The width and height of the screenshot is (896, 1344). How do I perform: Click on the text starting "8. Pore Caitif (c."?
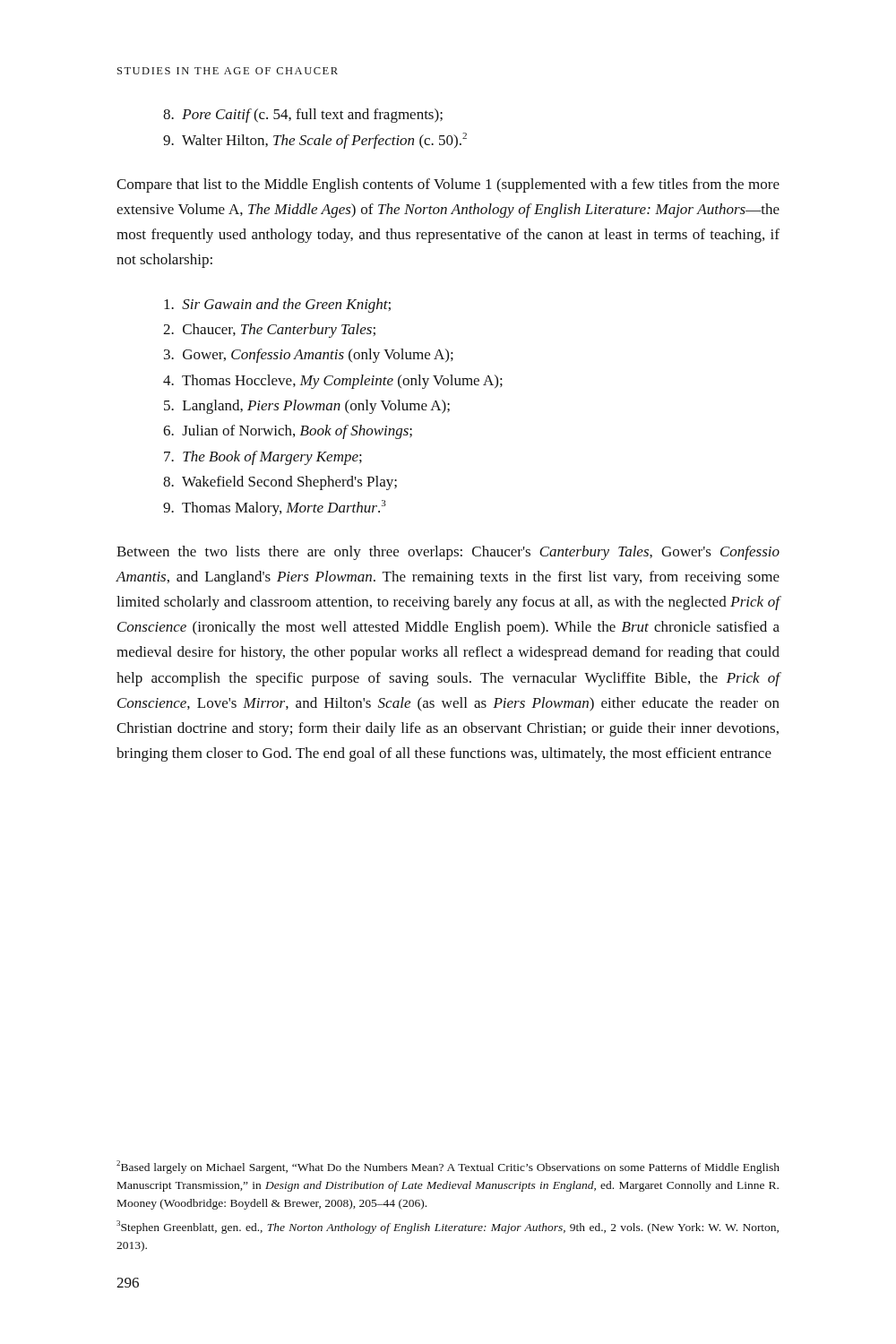(316, 114)
